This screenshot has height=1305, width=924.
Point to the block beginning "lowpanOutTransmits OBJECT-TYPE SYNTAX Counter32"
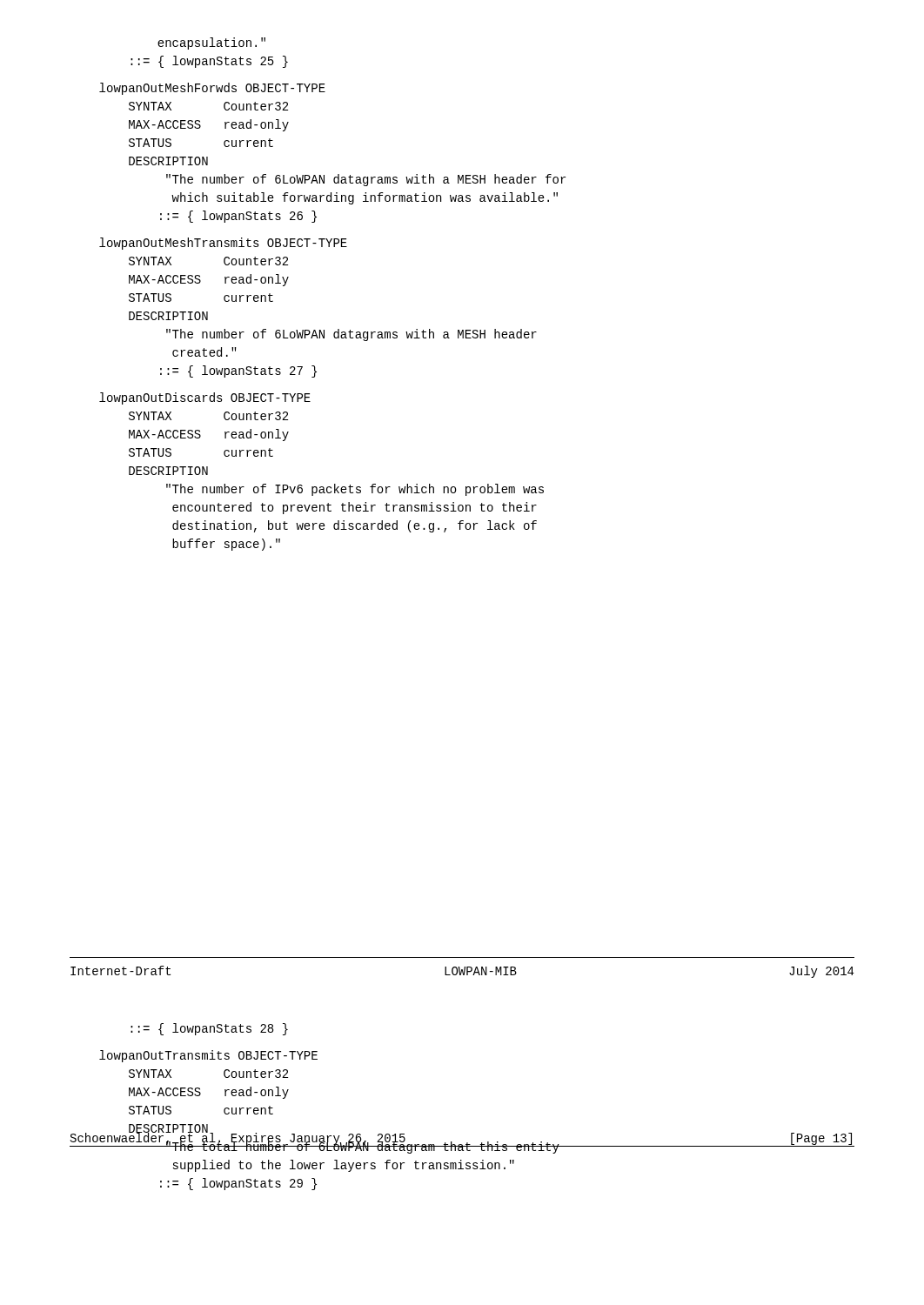(208, 1056)
